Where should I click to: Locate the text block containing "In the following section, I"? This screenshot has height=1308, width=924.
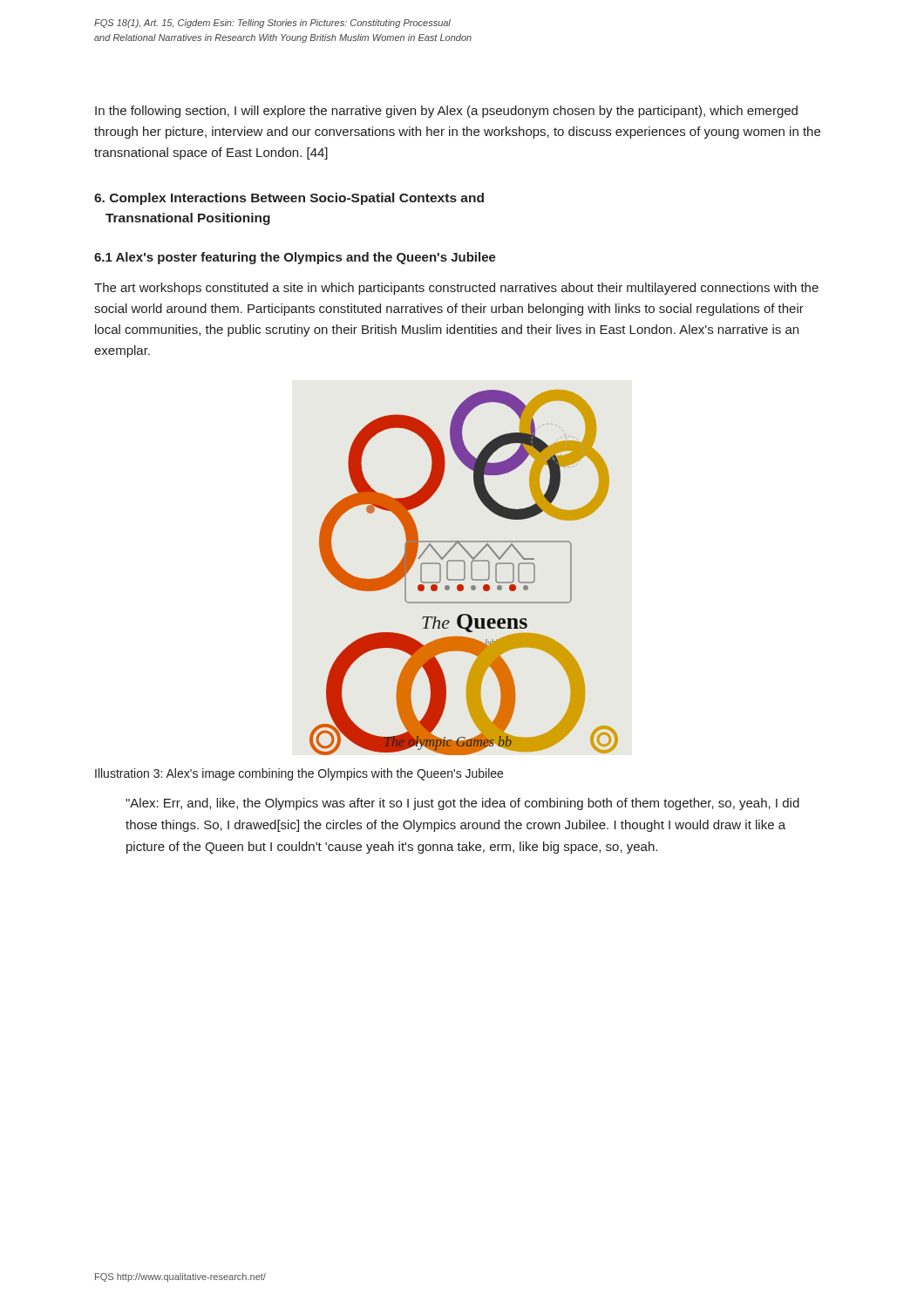[x=458, y=131]
